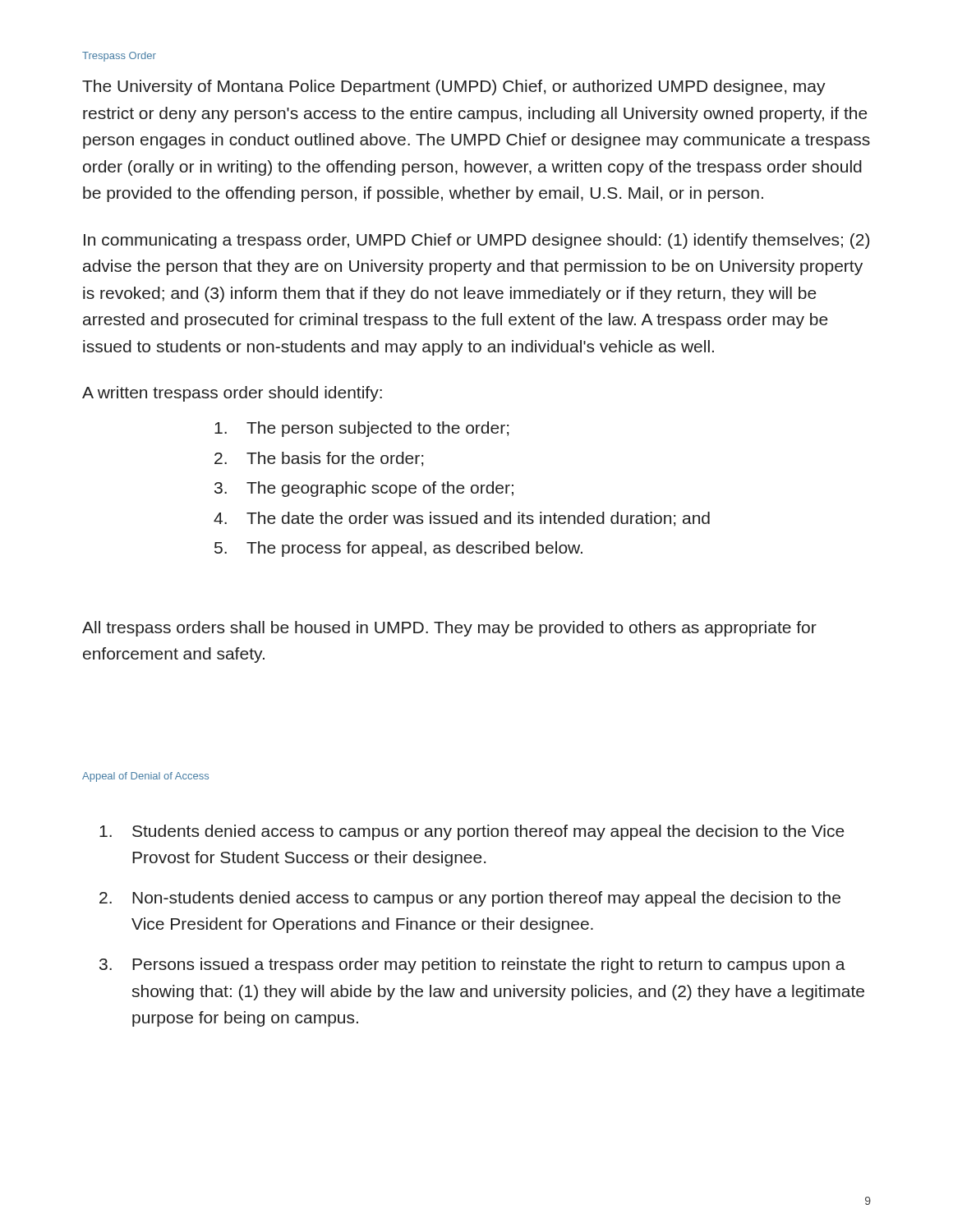Find the block on this page that starts "The date the order was"
The image size is (953, 1232).
(479, 518)
